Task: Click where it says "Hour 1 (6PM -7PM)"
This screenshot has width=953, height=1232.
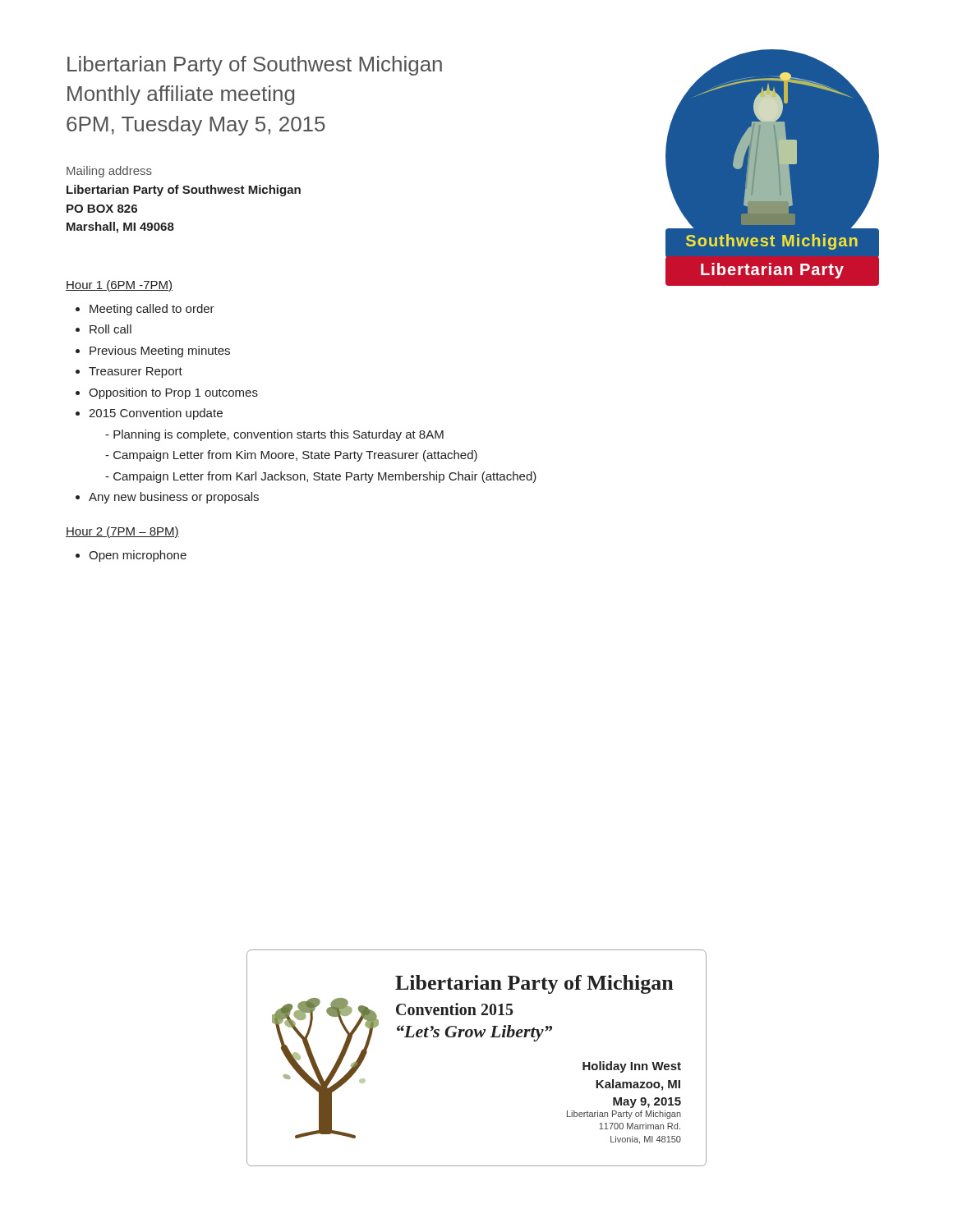Action: 119,284
